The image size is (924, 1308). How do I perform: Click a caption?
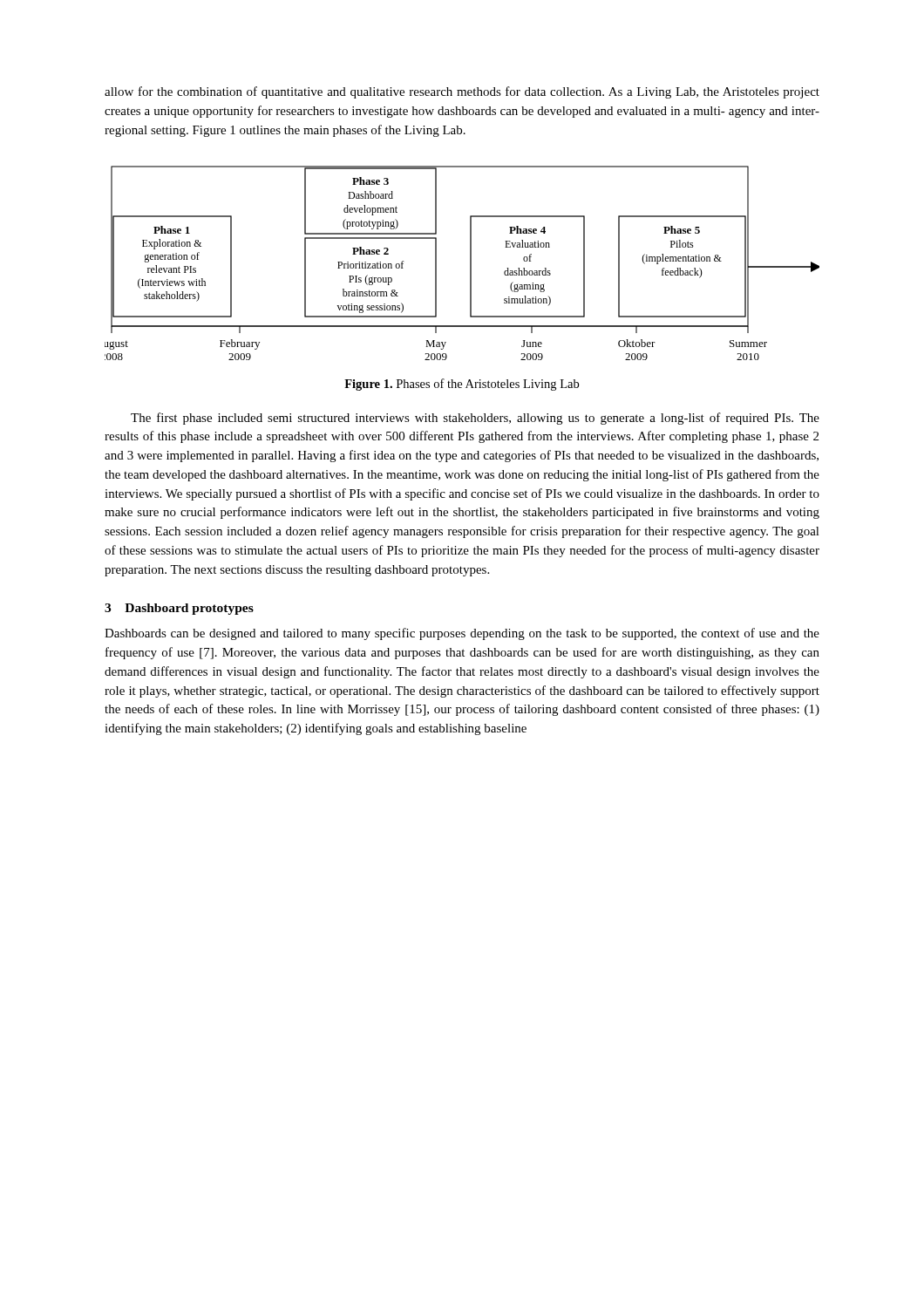[462, 384]
